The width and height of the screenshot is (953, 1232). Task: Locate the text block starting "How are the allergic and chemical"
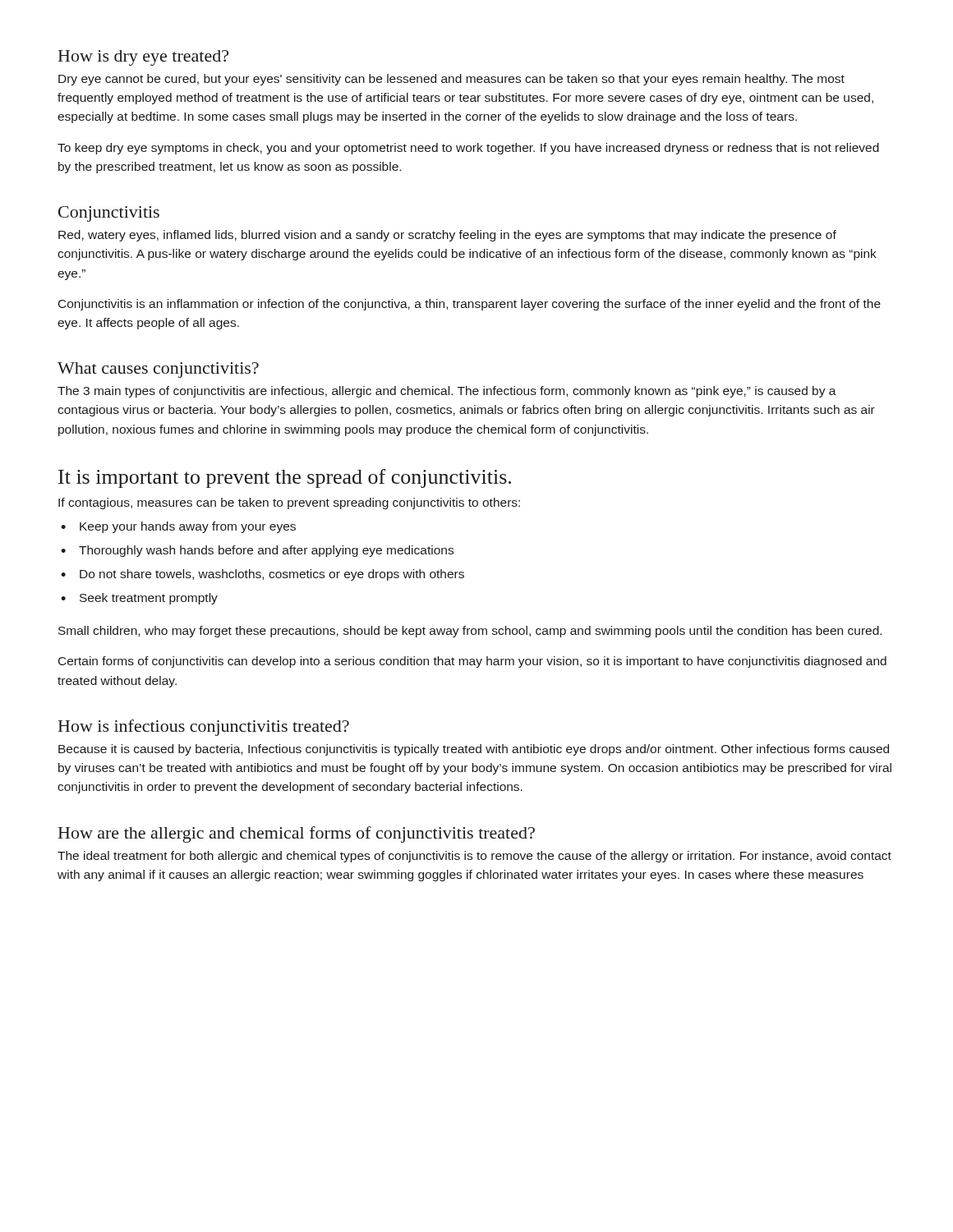(x=296, y=832)
